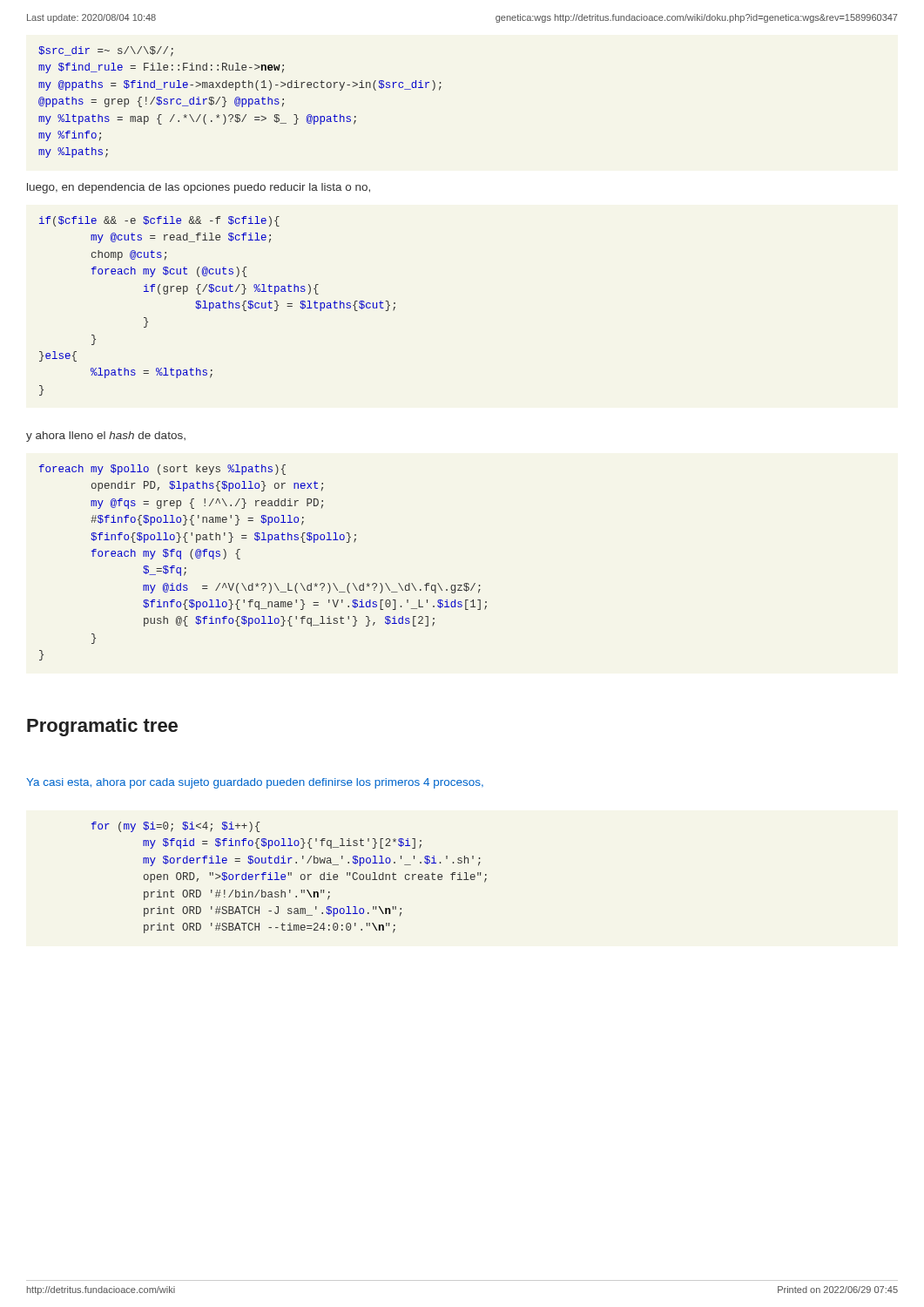924x1307 pixels.
Task: Click the passage that begins "y ahora lleno el hash de"
Action: click(106, 435)
